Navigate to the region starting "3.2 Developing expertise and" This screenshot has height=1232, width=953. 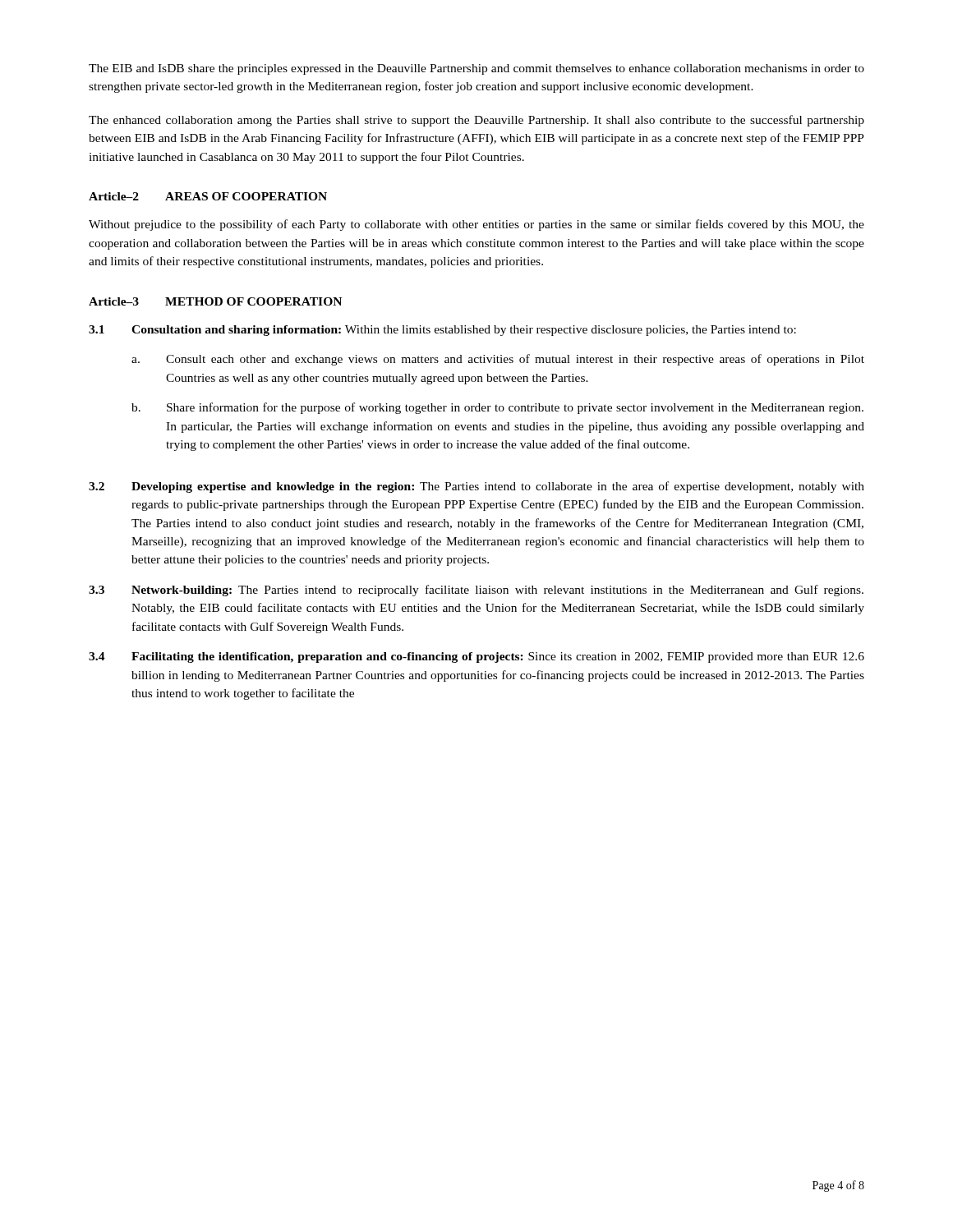(476, 523)
